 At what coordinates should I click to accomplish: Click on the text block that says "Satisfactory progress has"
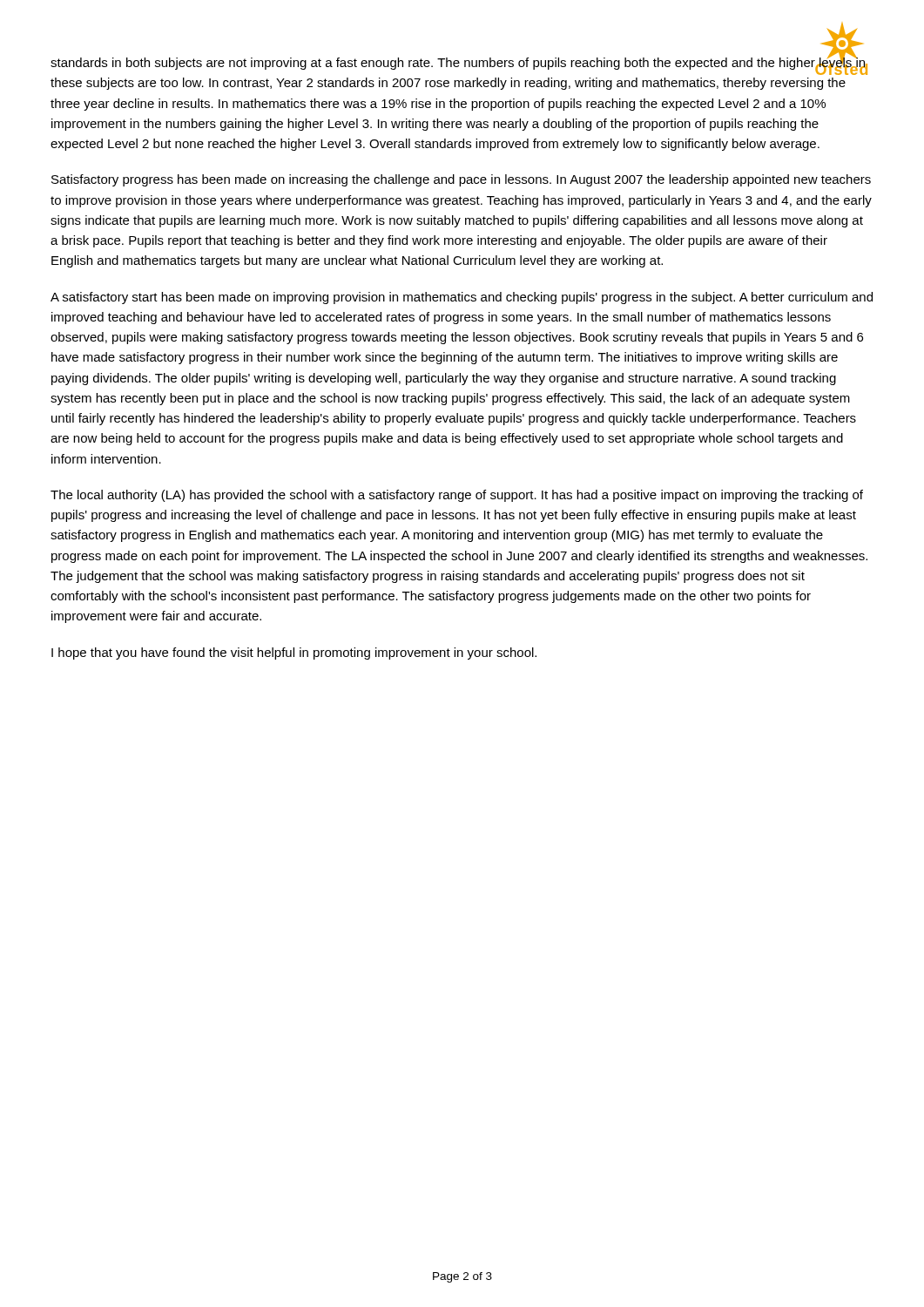click(x=461, y=220)
